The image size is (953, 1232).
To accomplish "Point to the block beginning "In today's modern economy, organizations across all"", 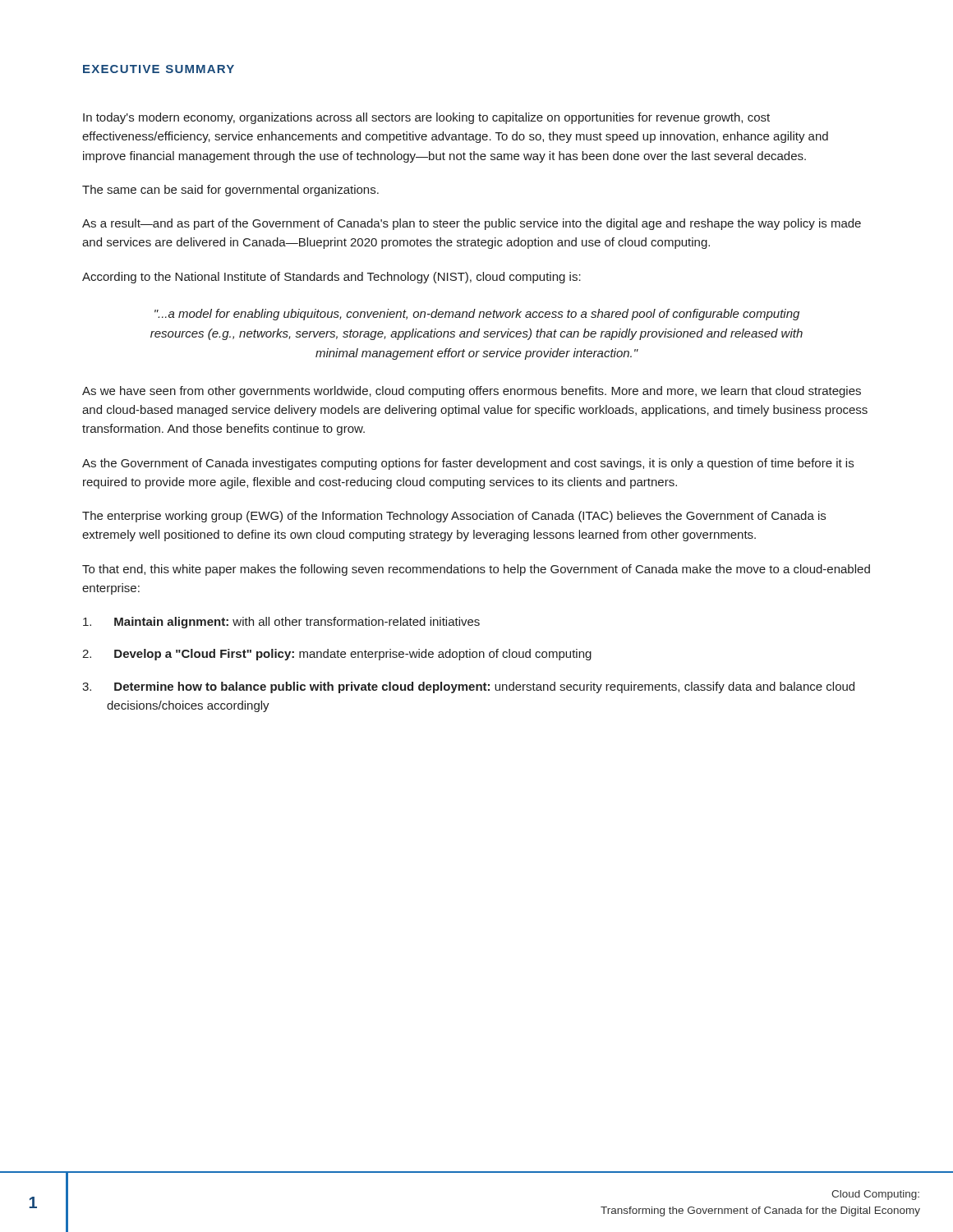I will pyautogui.click(x=476, y=136).
